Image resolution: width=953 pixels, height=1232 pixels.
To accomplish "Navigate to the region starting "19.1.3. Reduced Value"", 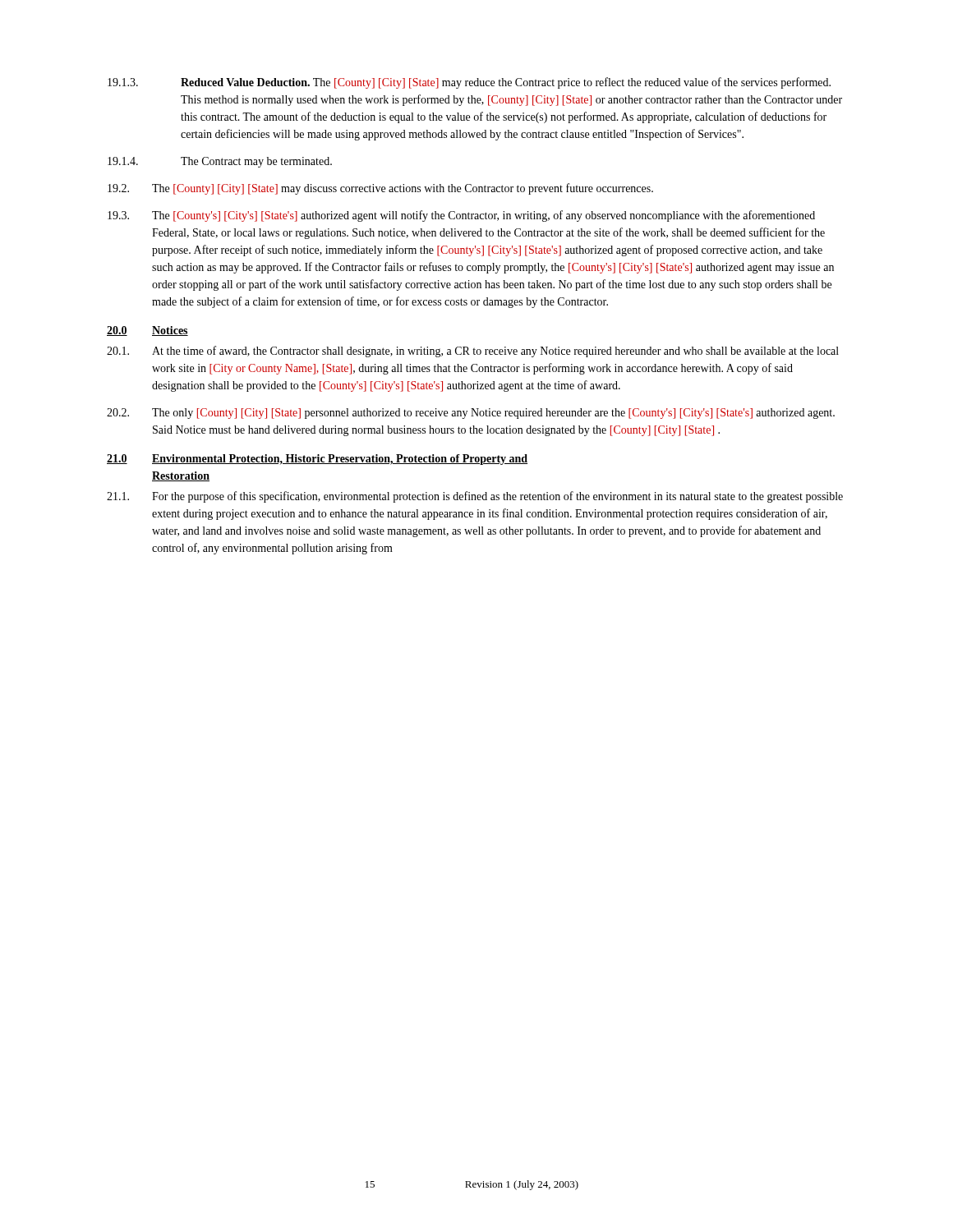I will (476, 108).
